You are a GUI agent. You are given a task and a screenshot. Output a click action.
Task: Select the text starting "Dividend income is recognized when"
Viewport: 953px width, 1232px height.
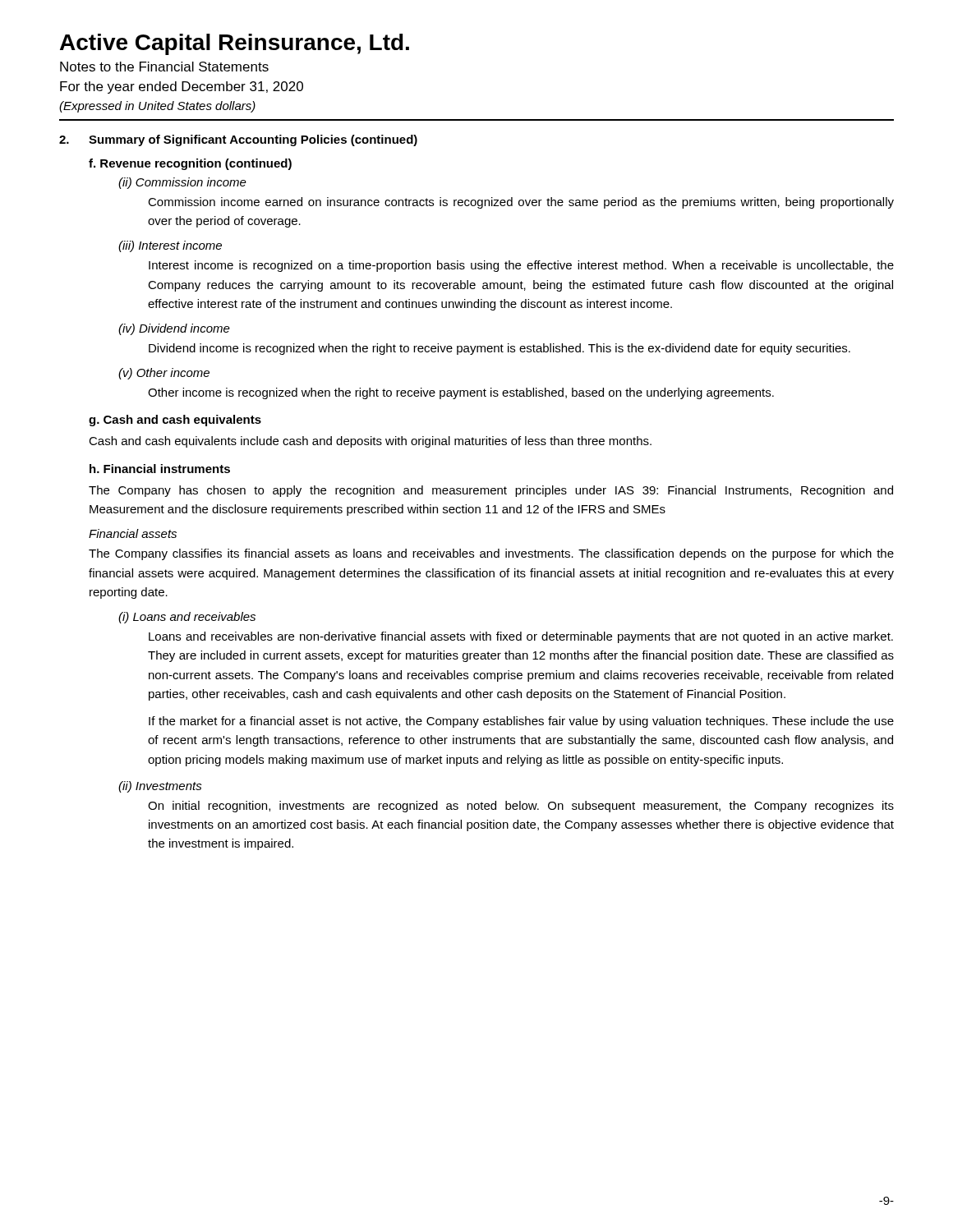(x=500, y=348)
